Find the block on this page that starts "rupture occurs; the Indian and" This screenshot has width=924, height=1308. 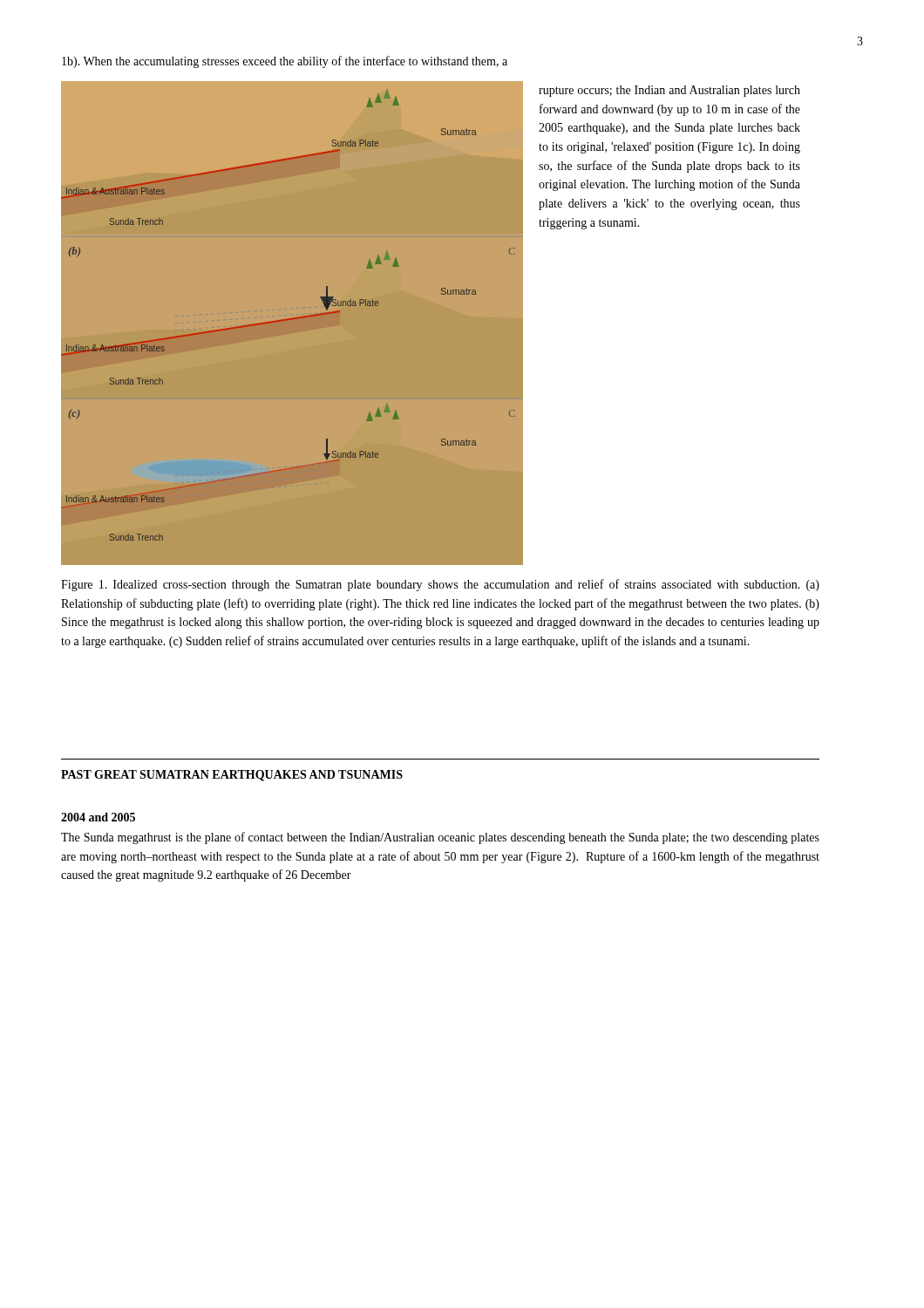[x=669, y=156]
